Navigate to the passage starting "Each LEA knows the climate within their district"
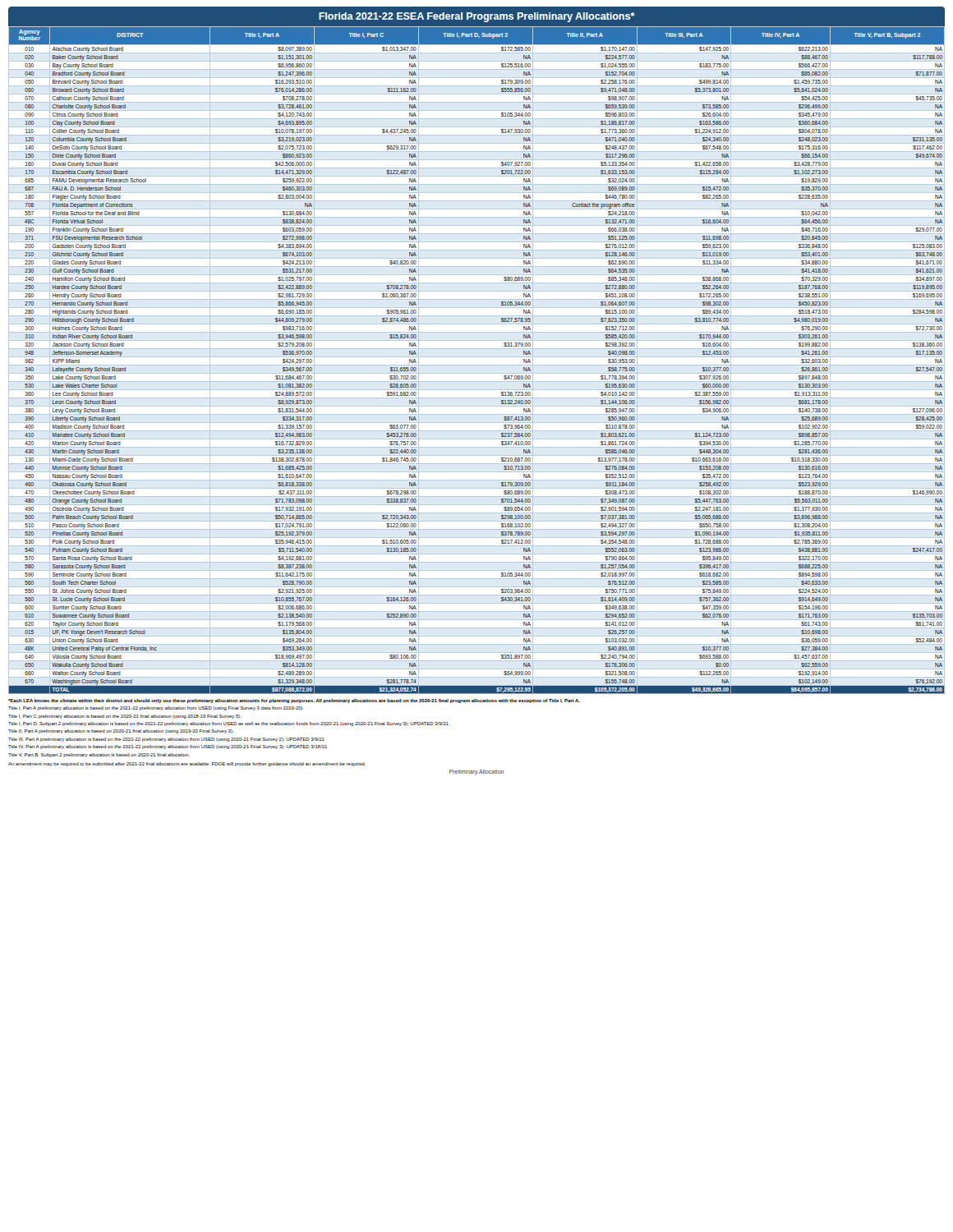This screenshot has height=1232, width=953. (x=294, y=700)
